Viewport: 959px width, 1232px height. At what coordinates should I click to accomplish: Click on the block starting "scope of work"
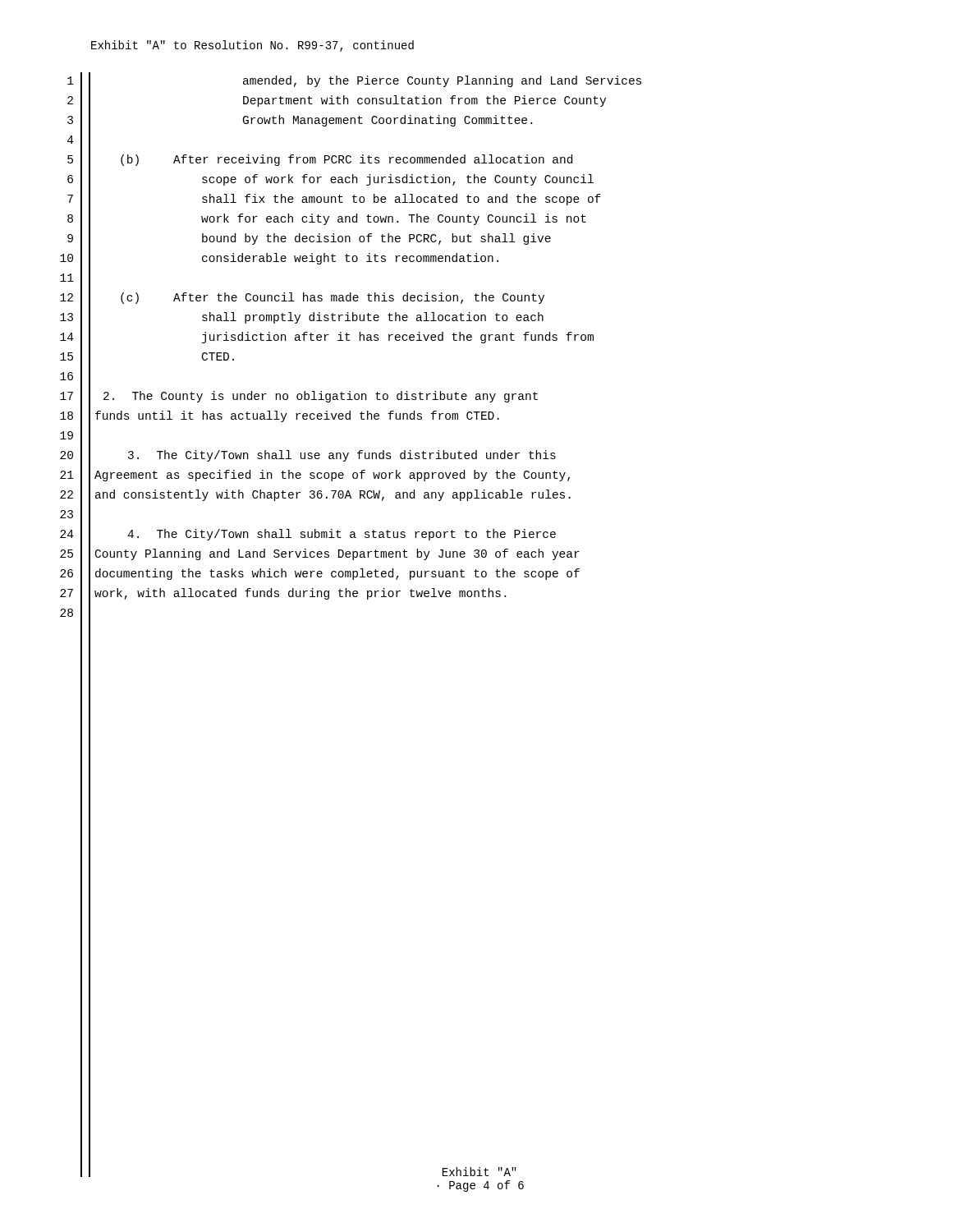pos(398,180)
